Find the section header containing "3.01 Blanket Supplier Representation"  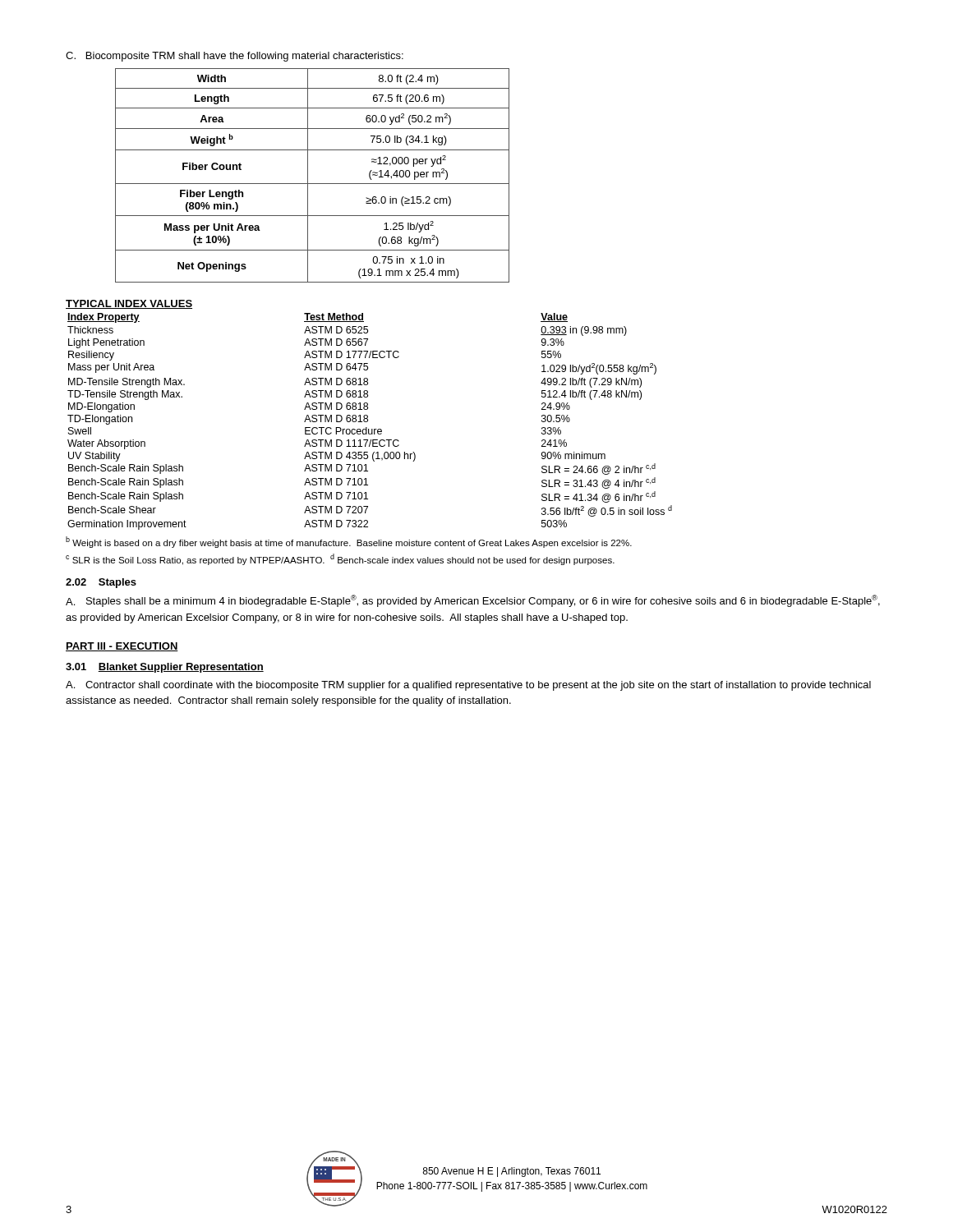pos(165,667)
